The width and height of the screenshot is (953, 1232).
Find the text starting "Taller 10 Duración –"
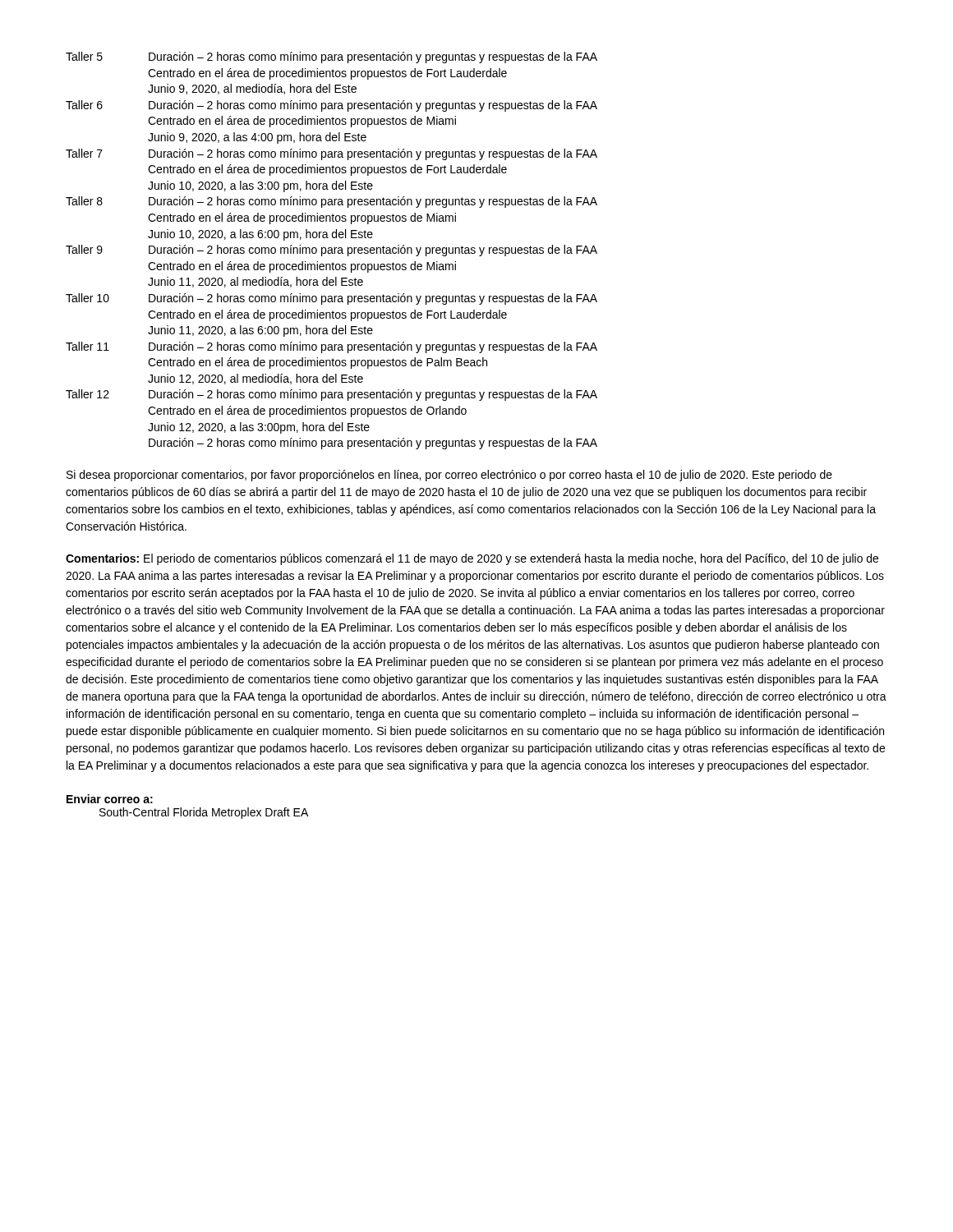click(476, 315)
